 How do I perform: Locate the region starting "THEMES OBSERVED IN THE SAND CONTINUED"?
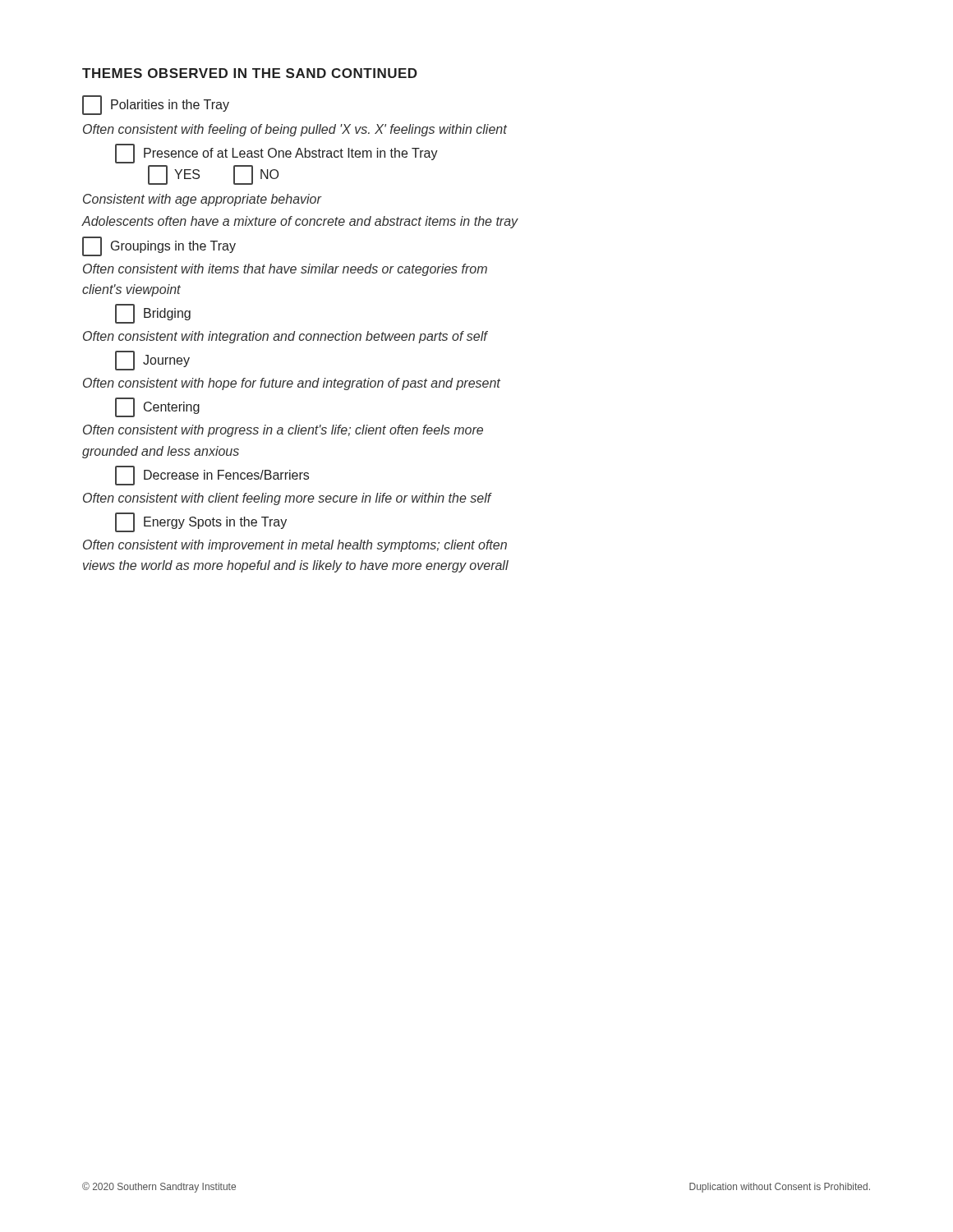pos(250,73)
